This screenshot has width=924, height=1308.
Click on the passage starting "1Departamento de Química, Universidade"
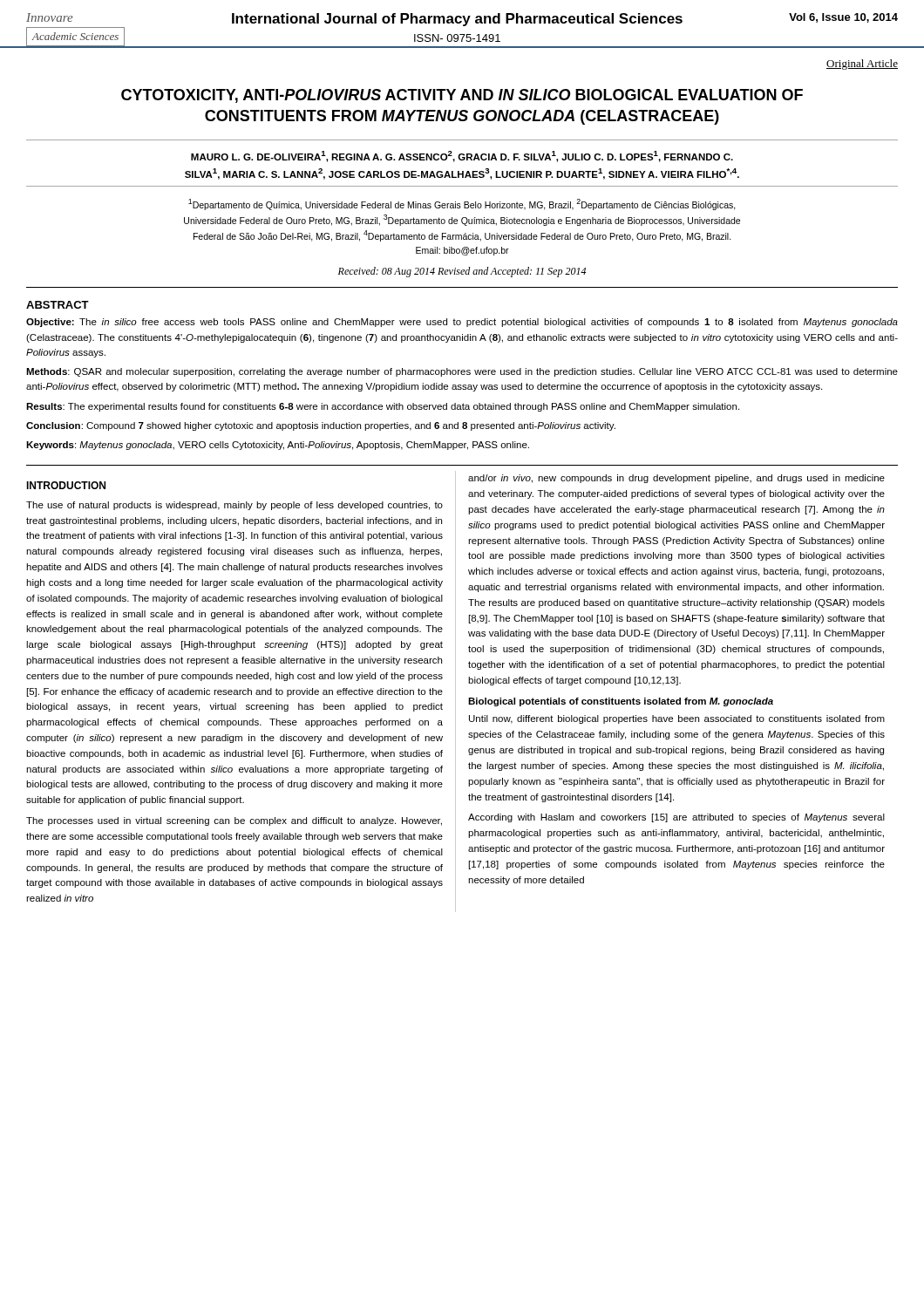(462, 226)
